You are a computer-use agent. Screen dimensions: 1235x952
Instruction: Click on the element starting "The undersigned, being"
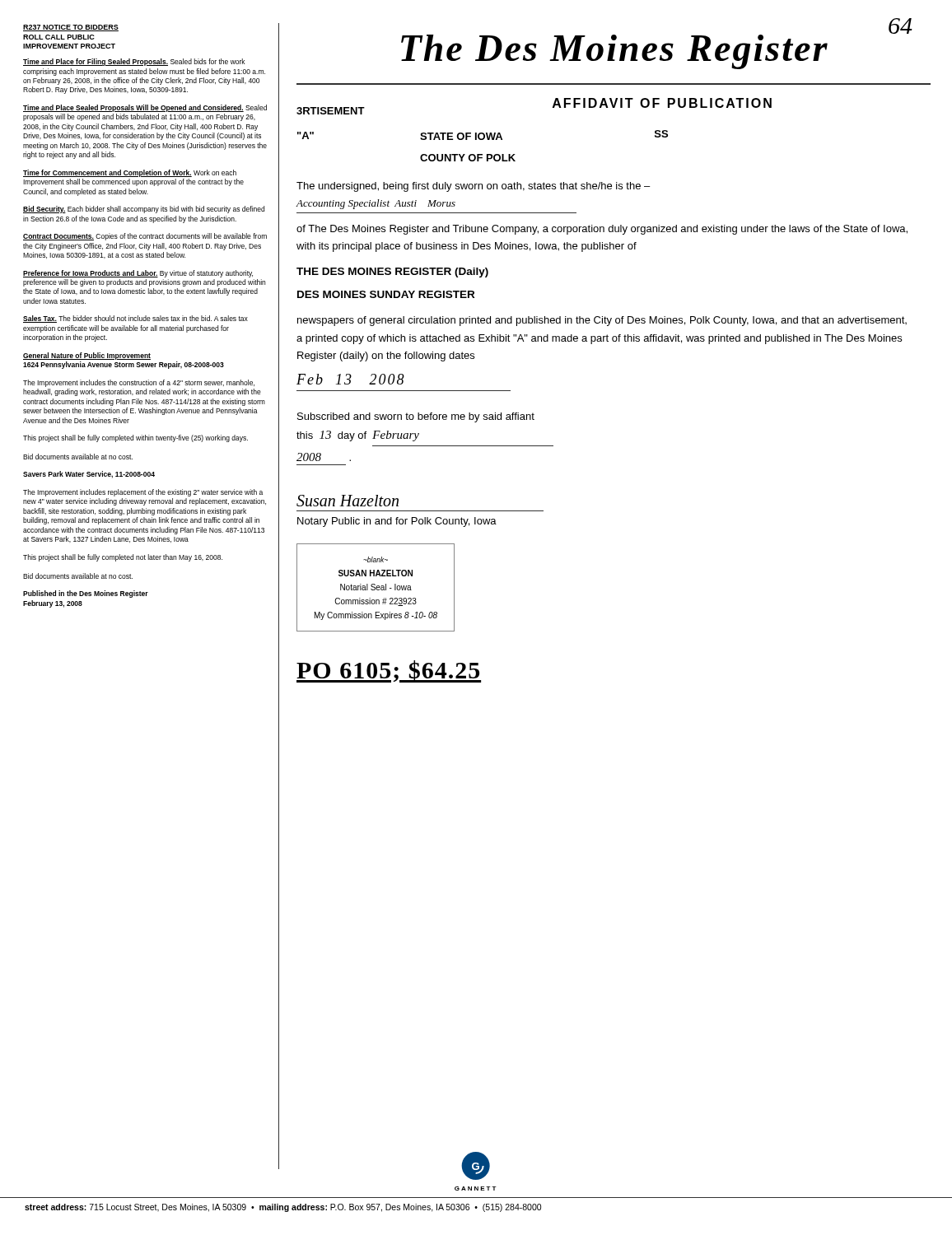(475, 196)
